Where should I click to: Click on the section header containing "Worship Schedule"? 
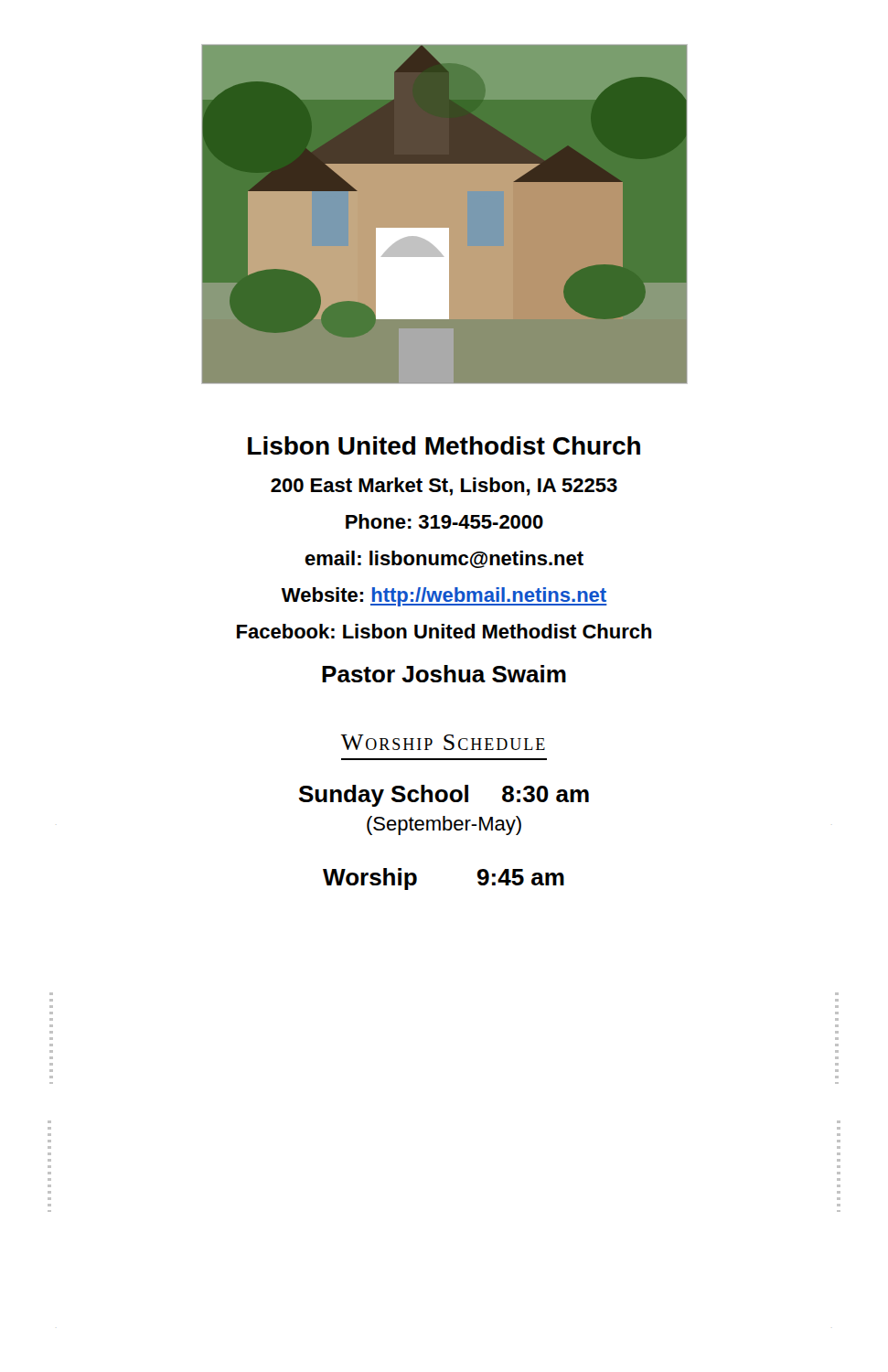(x=444, y=745)
